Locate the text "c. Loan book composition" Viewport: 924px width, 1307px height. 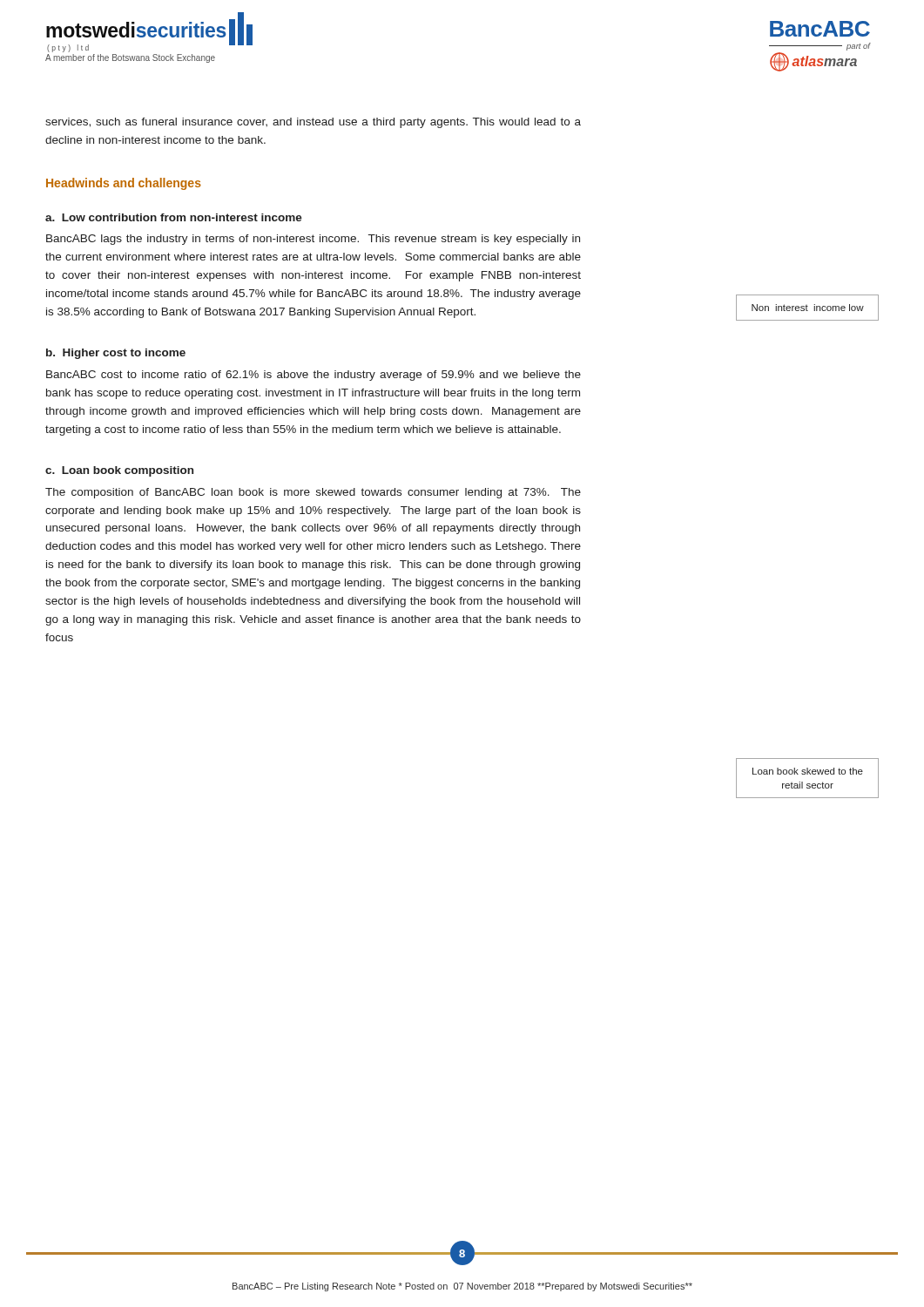pyautogui.click(x=120, y=470)
